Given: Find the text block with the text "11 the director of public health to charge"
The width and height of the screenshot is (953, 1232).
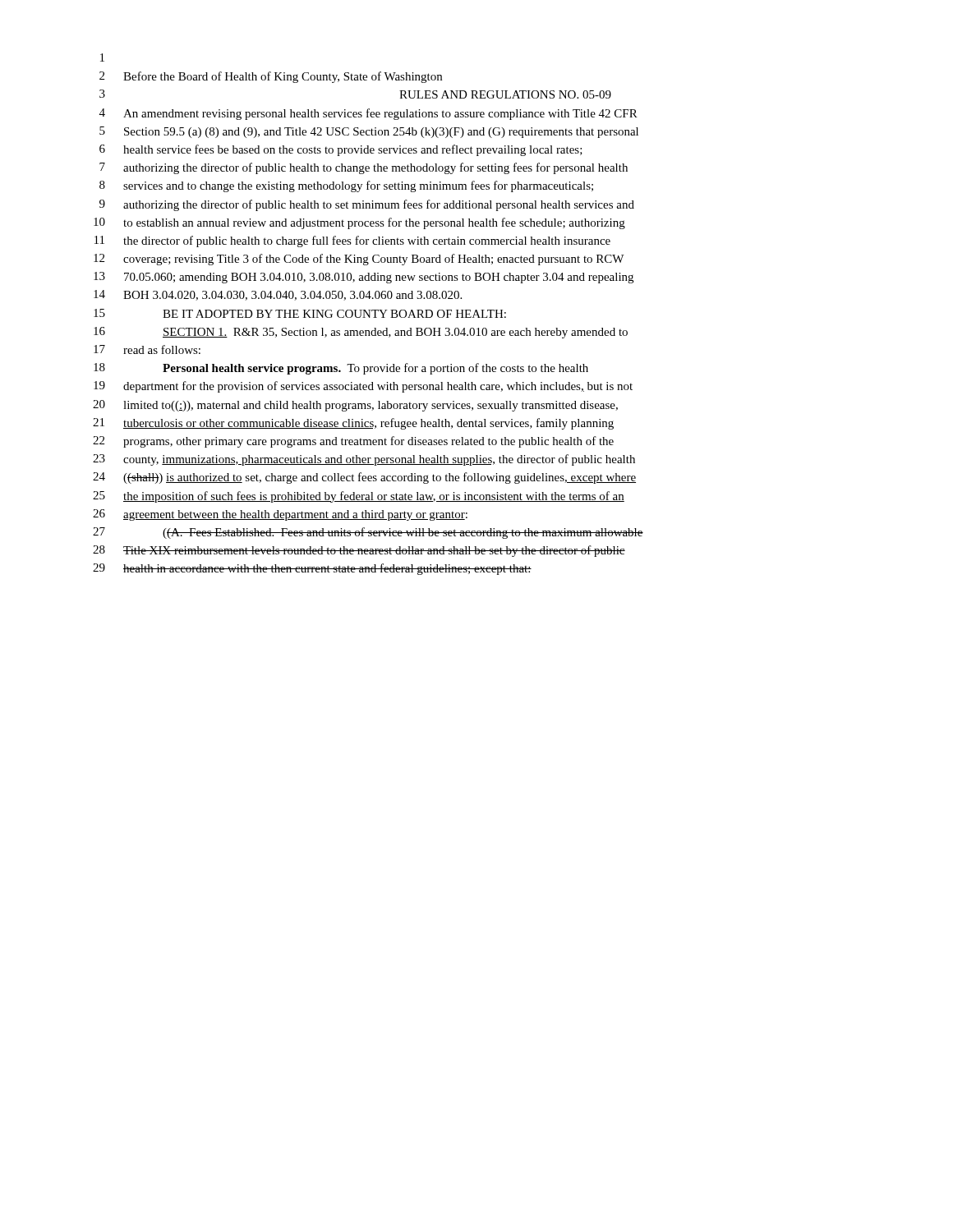Looking at the screenshot, I should point(485,241).
